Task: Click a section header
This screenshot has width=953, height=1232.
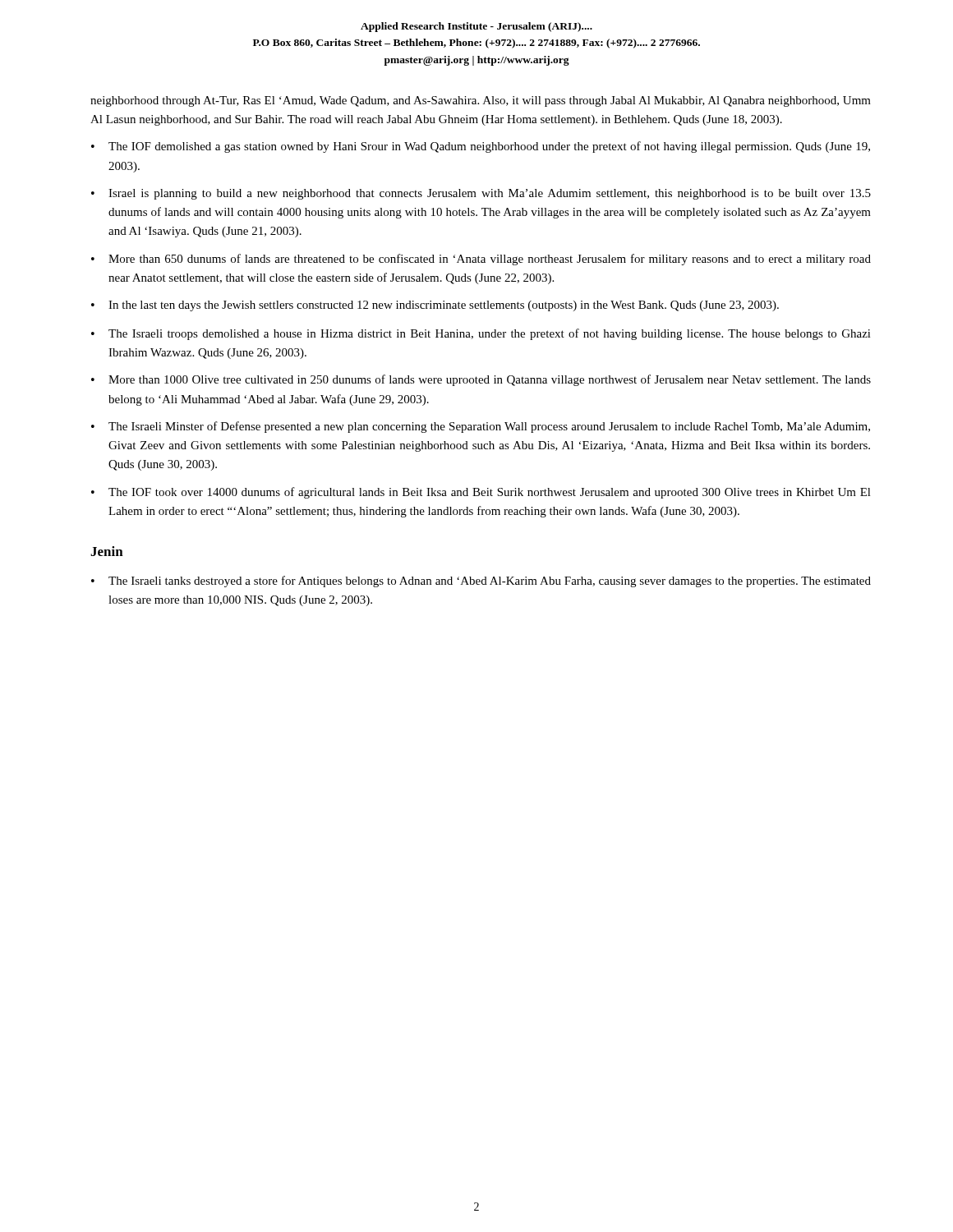Action: click(x=107, y=552)
